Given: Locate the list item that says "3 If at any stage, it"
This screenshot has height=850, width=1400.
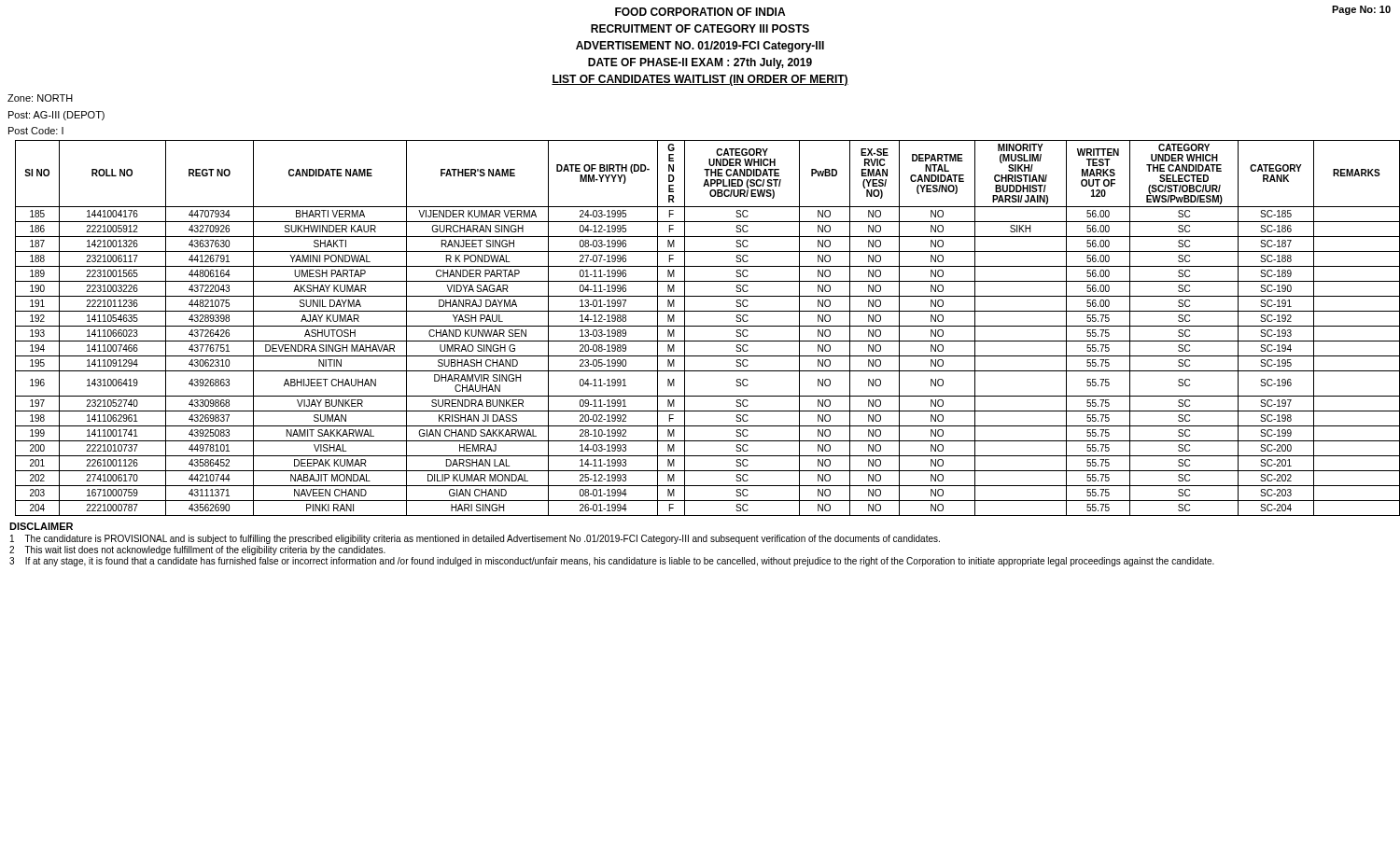Looking at the screenshot, I should (x=612, y=561).
